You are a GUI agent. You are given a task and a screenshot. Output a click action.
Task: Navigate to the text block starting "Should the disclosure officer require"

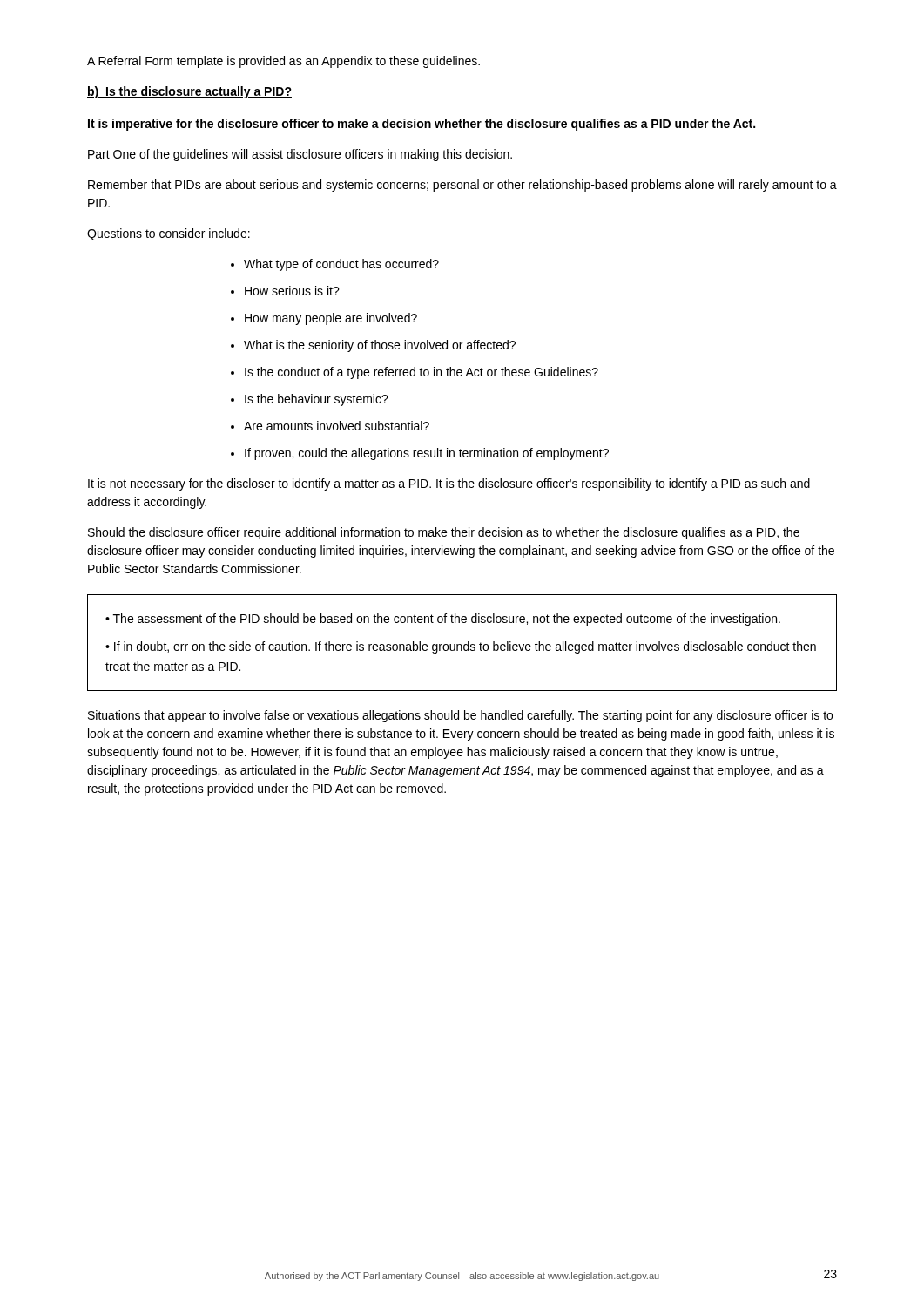click(461, 551)
